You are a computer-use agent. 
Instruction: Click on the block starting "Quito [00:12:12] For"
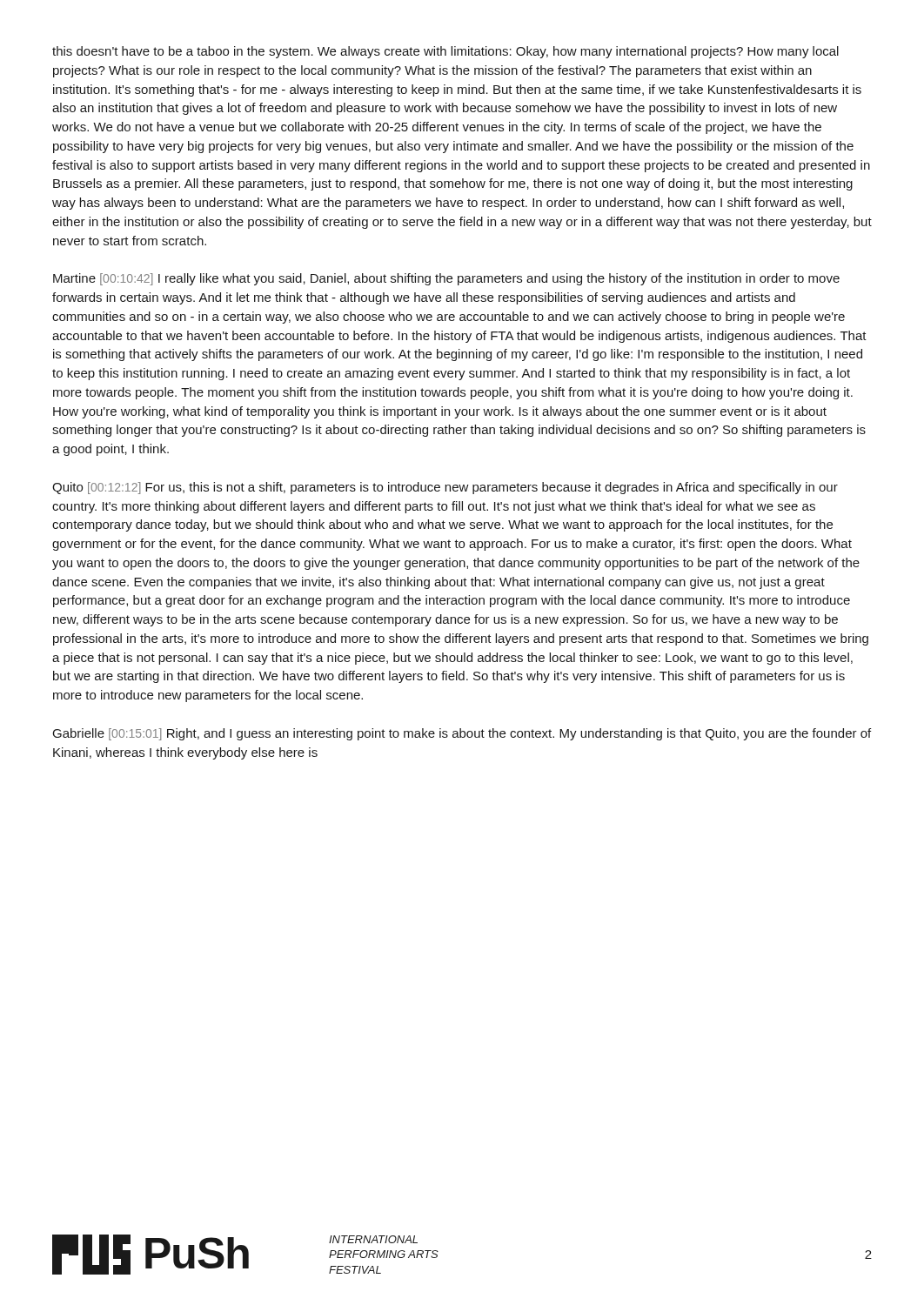pos(461,591)
